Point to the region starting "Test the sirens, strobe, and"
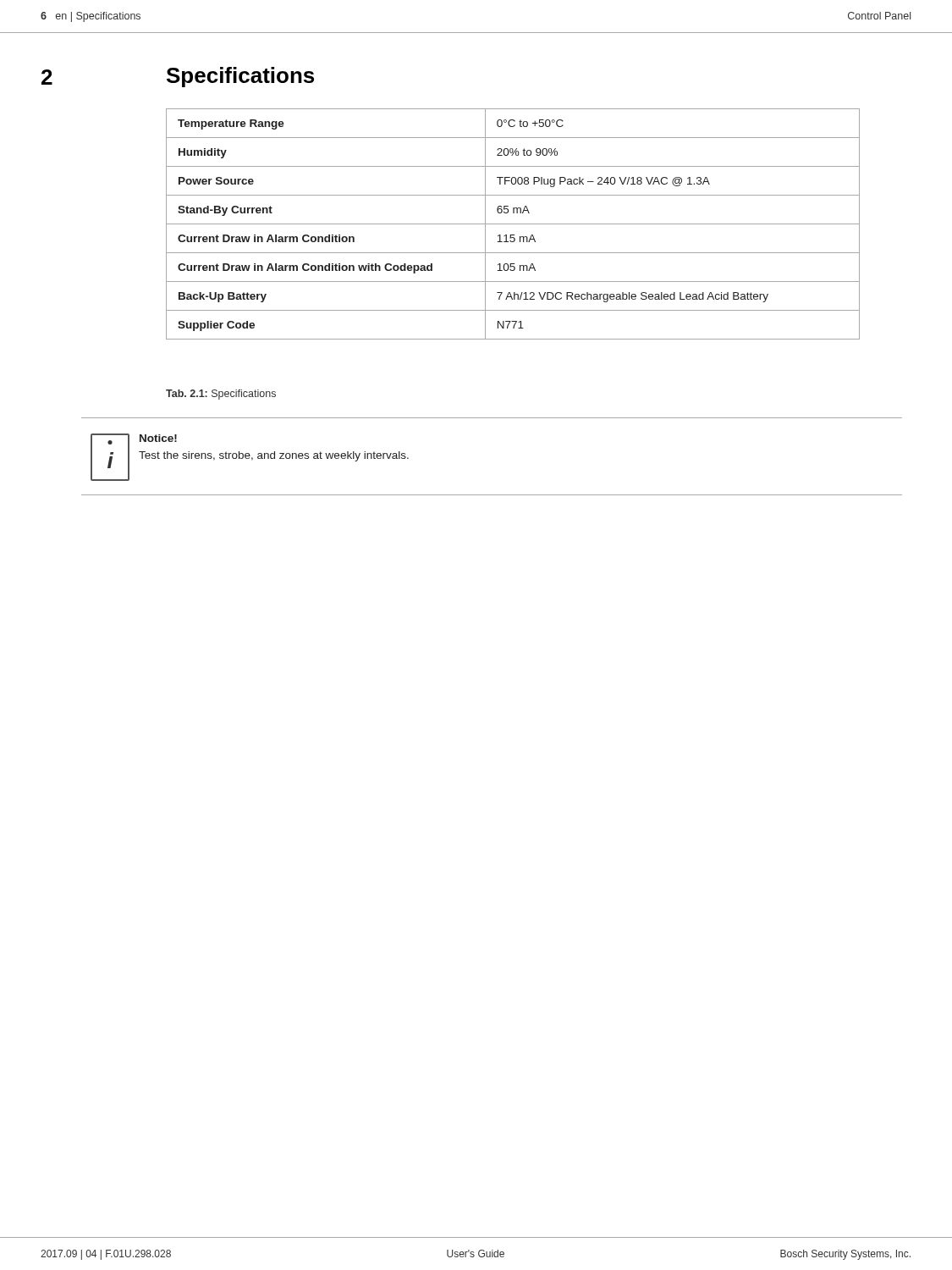Image resolution: width=952 pixels, height=1270 pixels. tap(274, 455)
